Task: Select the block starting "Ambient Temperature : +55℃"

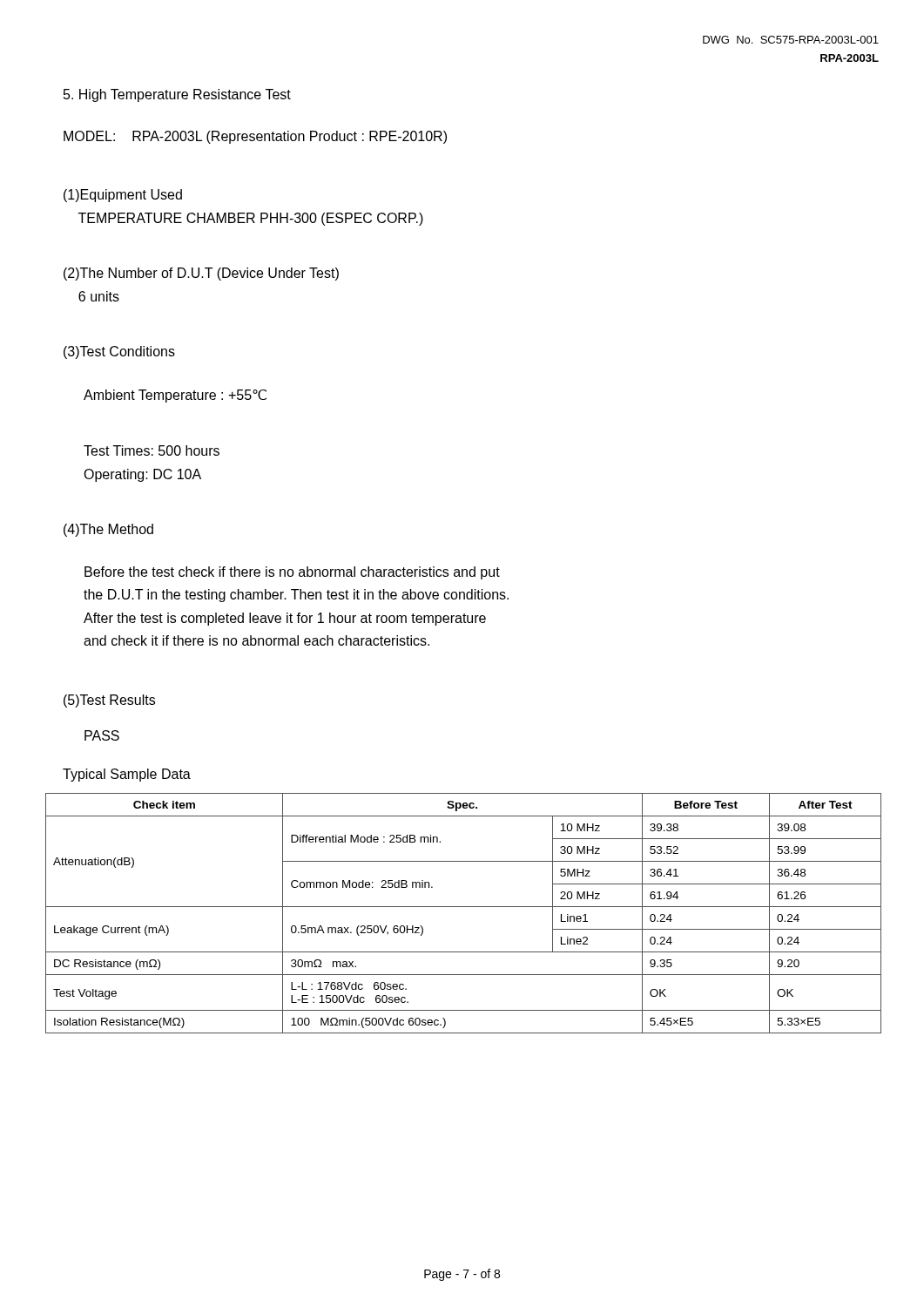Action: (x=176, y=395)
